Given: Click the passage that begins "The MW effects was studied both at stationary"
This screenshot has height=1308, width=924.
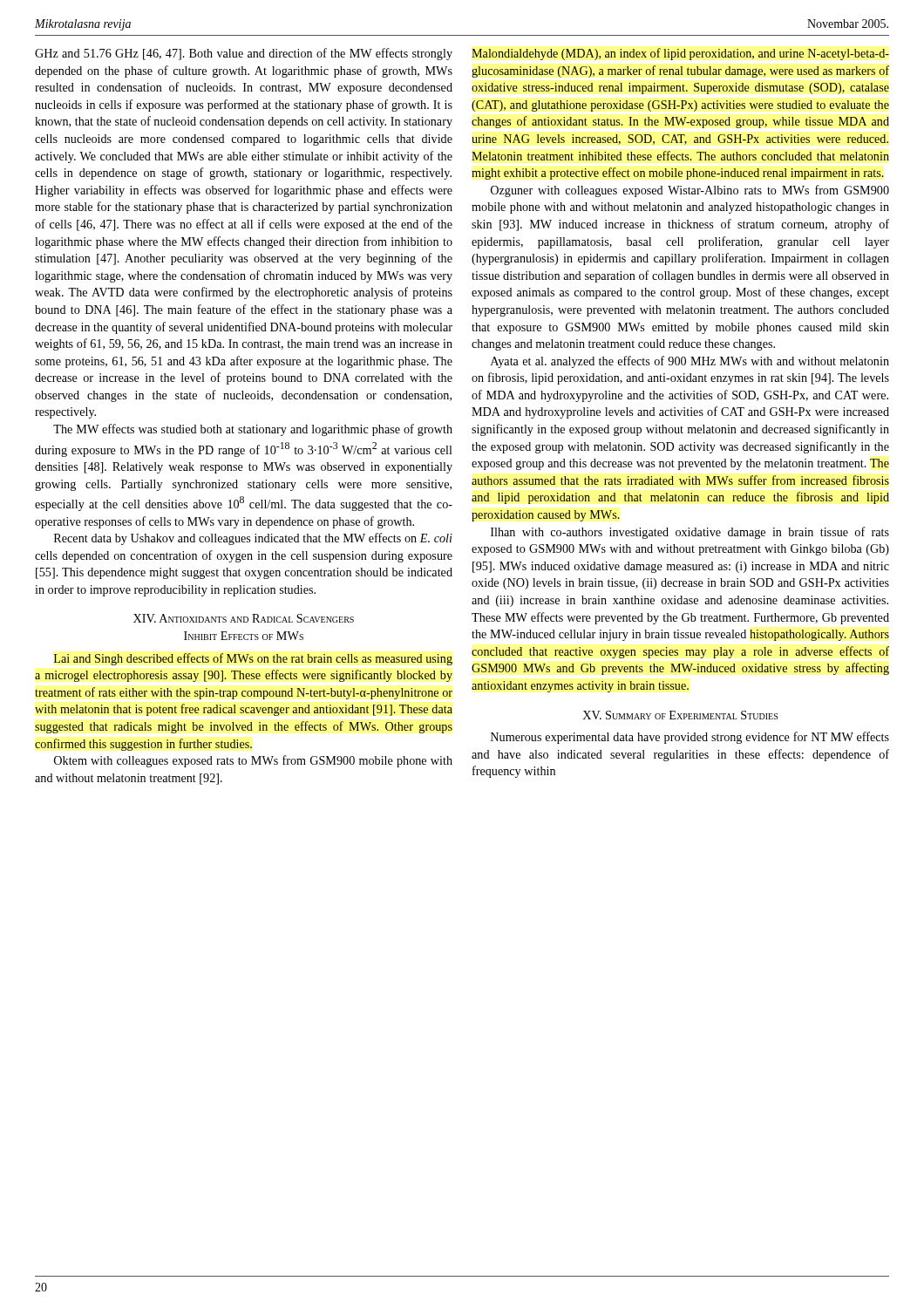Looking at the screenshot, I should tap(244, 476).
